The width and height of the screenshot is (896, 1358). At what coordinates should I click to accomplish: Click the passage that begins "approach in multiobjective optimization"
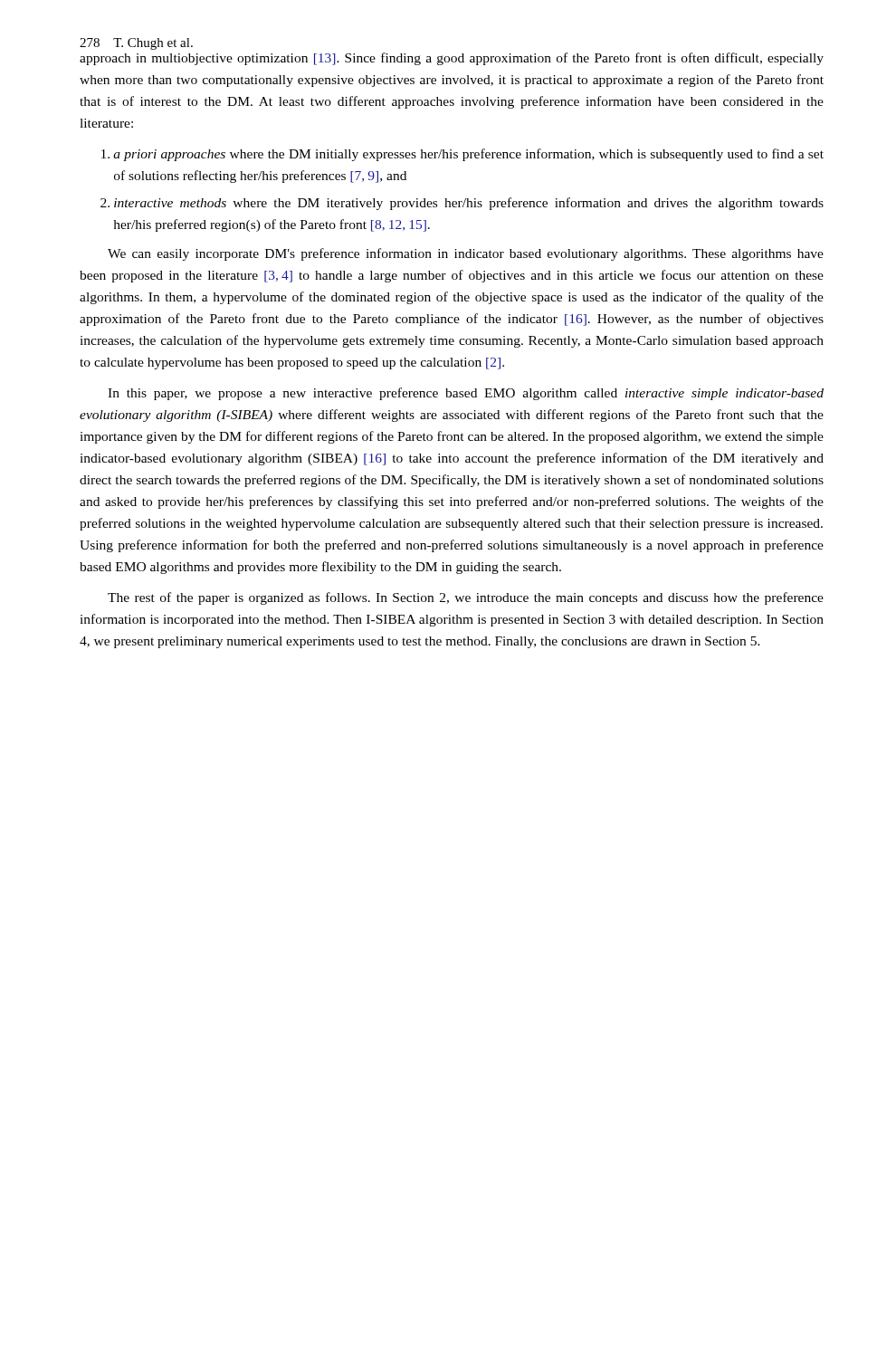pyautogui.click(x=452, y=91)
